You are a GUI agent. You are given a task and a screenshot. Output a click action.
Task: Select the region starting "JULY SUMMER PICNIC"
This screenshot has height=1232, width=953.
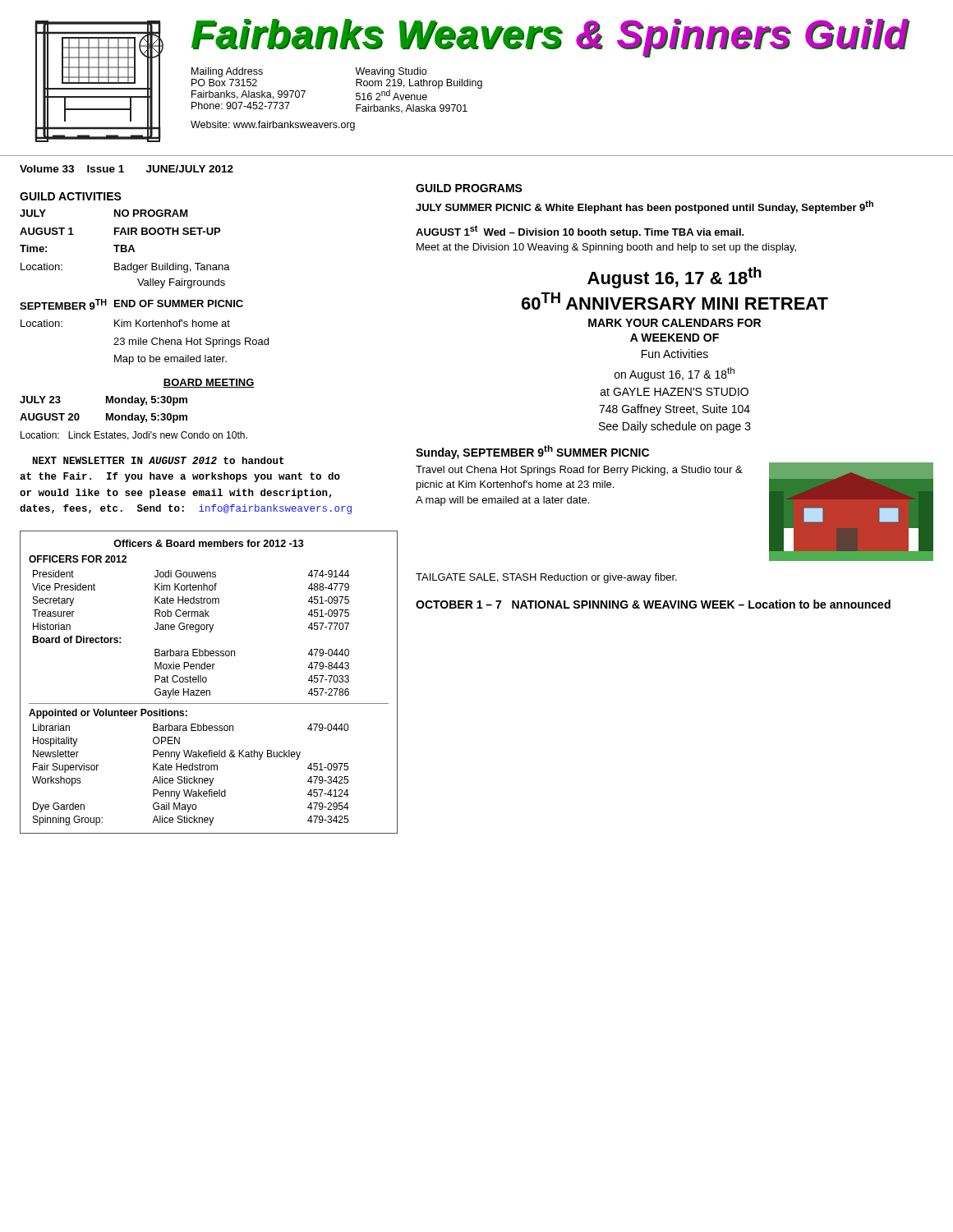tap(645, 206)
